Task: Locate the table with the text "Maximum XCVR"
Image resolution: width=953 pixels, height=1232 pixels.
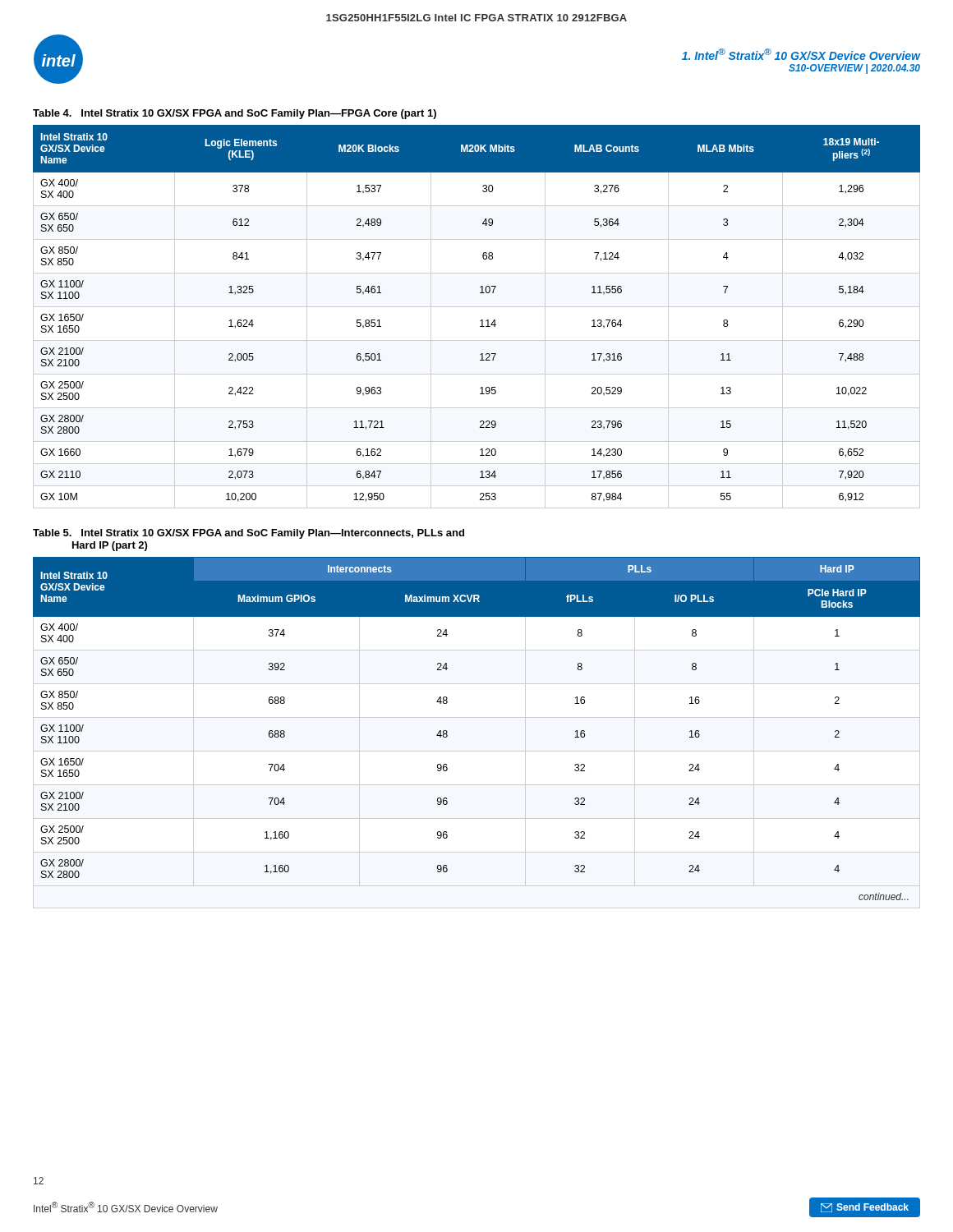Action: [476, 733]
